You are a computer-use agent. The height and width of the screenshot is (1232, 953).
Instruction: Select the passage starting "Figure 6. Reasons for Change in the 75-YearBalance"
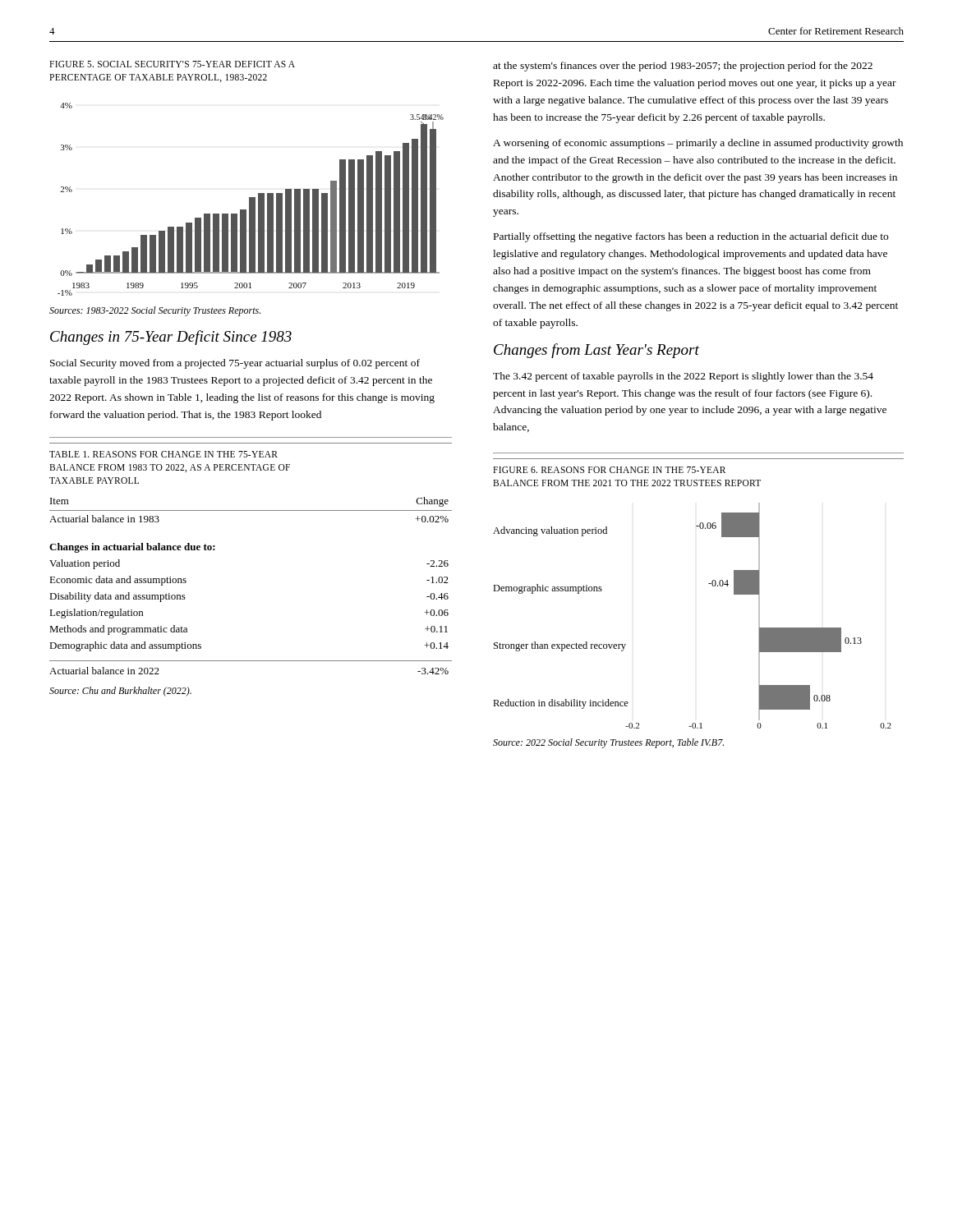pyautogui.click(x=627, y=477)
